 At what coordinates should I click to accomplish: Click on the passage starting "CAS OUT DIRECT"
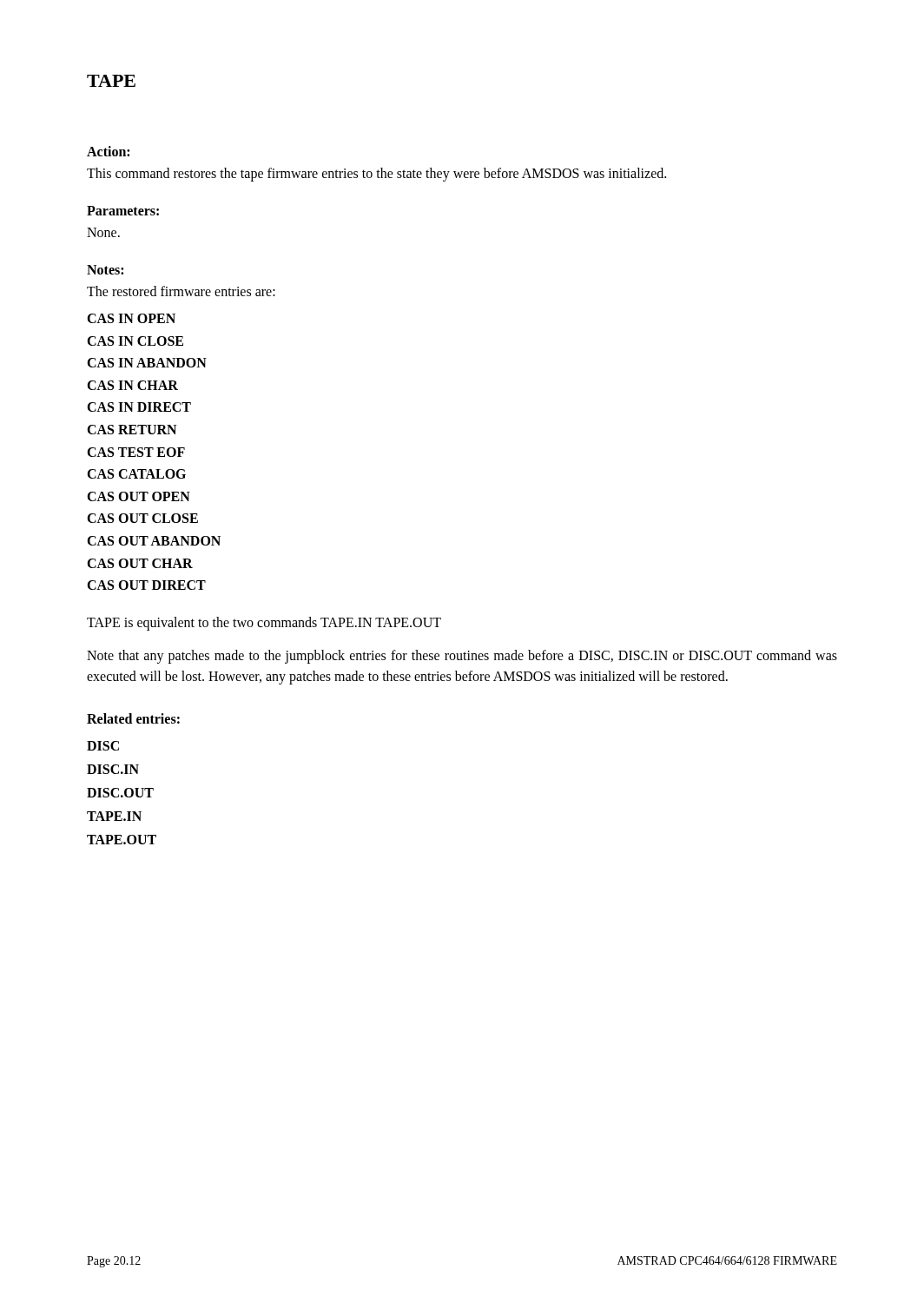coord(146,585)
